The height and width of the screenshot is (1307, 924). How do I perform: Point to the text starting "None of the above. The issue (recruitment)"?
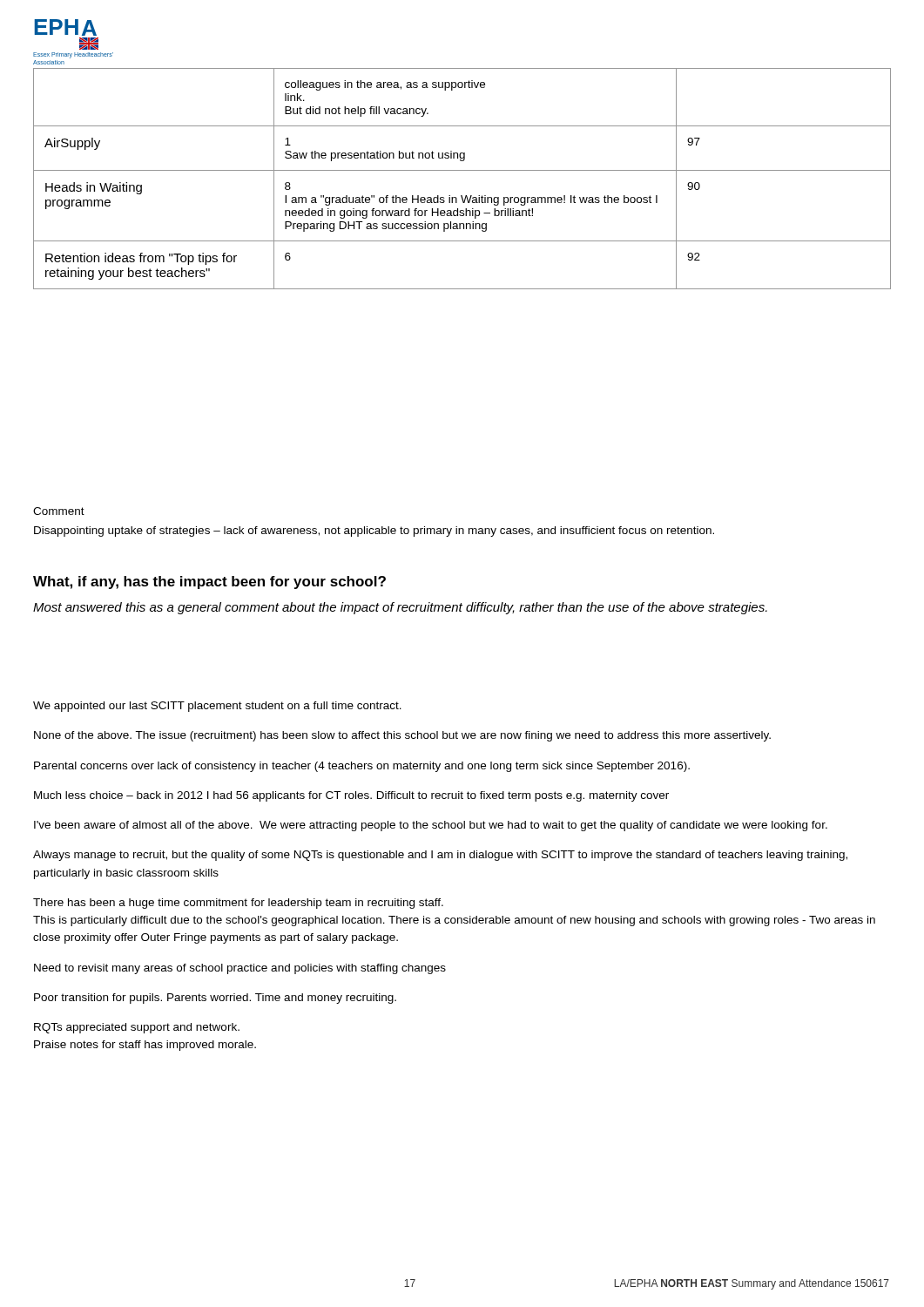(402, 735)
